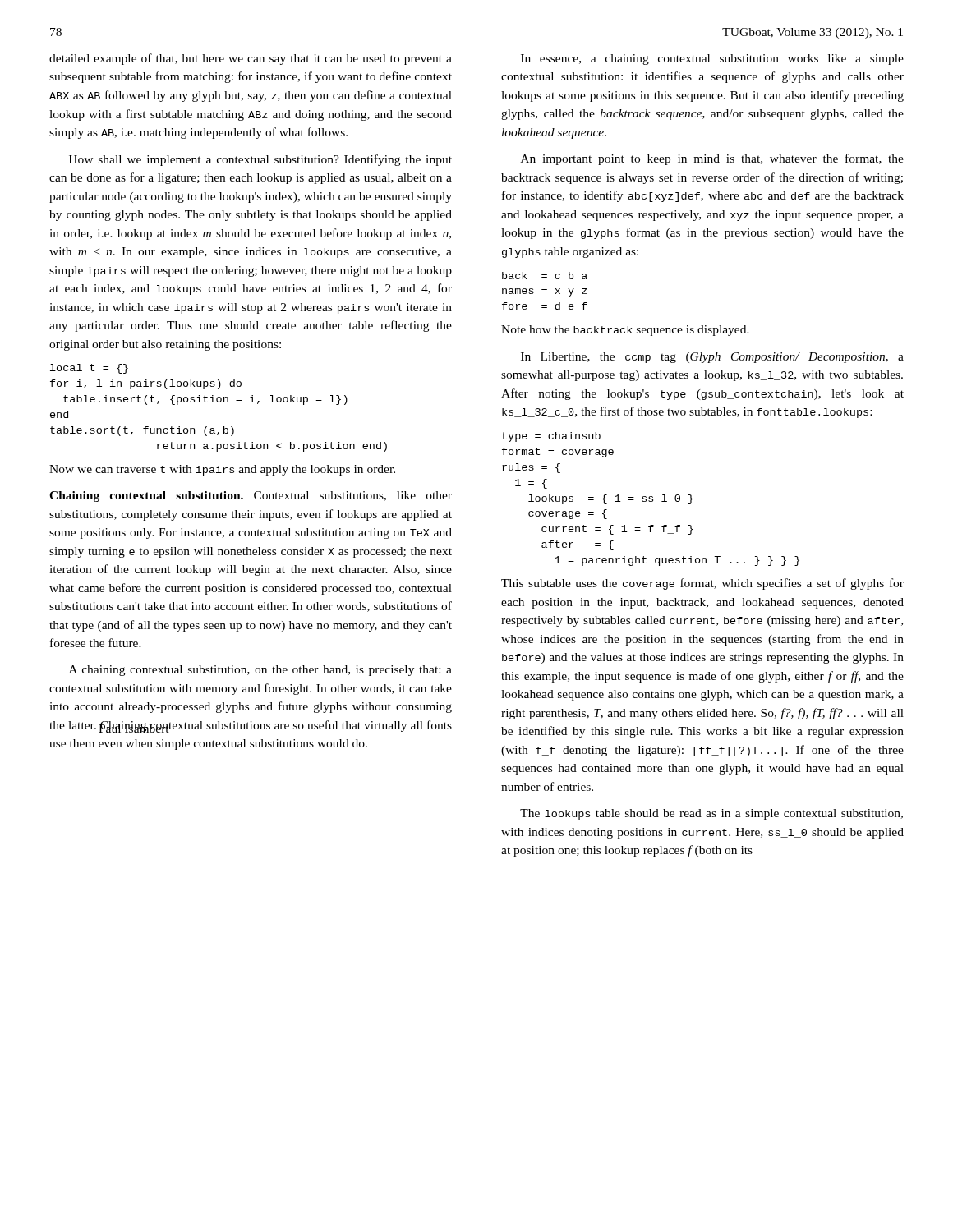Select the passage starting "This subtable uses the"

coord(702,685)
